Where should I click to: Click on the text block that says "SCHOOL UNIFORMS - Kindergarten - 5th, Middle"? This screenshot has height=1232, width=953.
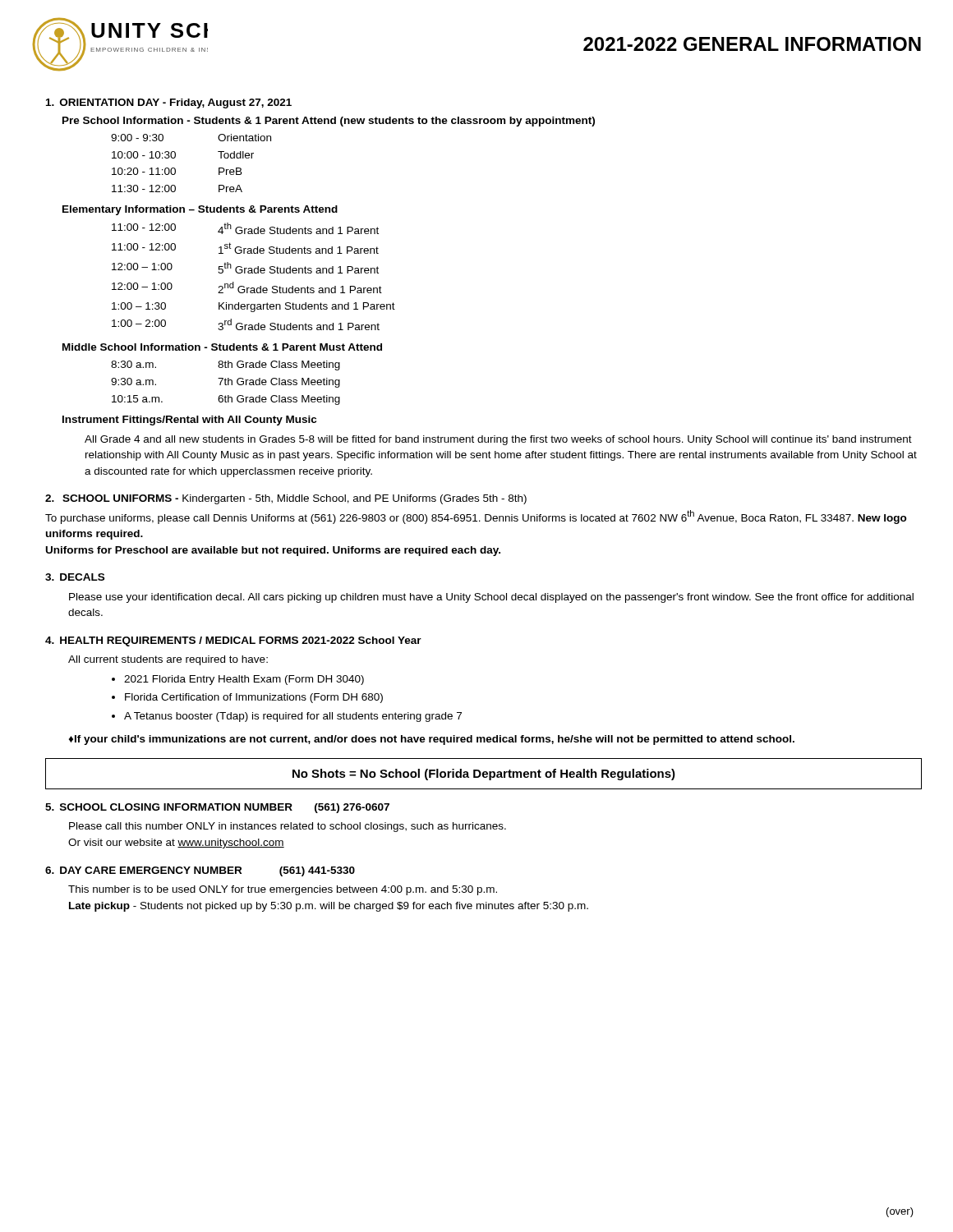coord(476,524)
